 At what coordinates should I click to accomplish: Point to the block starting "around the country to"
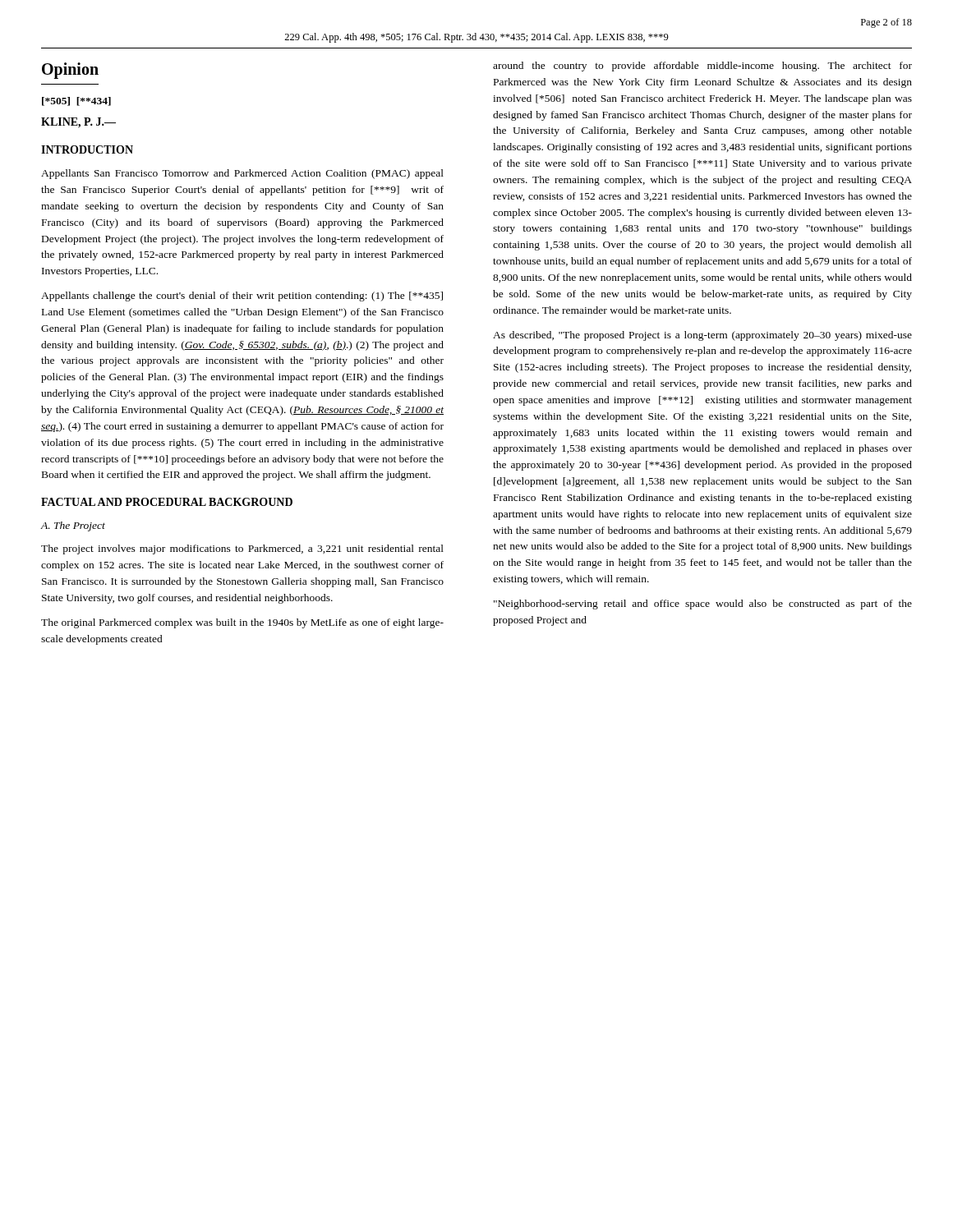tap(702, 188)
